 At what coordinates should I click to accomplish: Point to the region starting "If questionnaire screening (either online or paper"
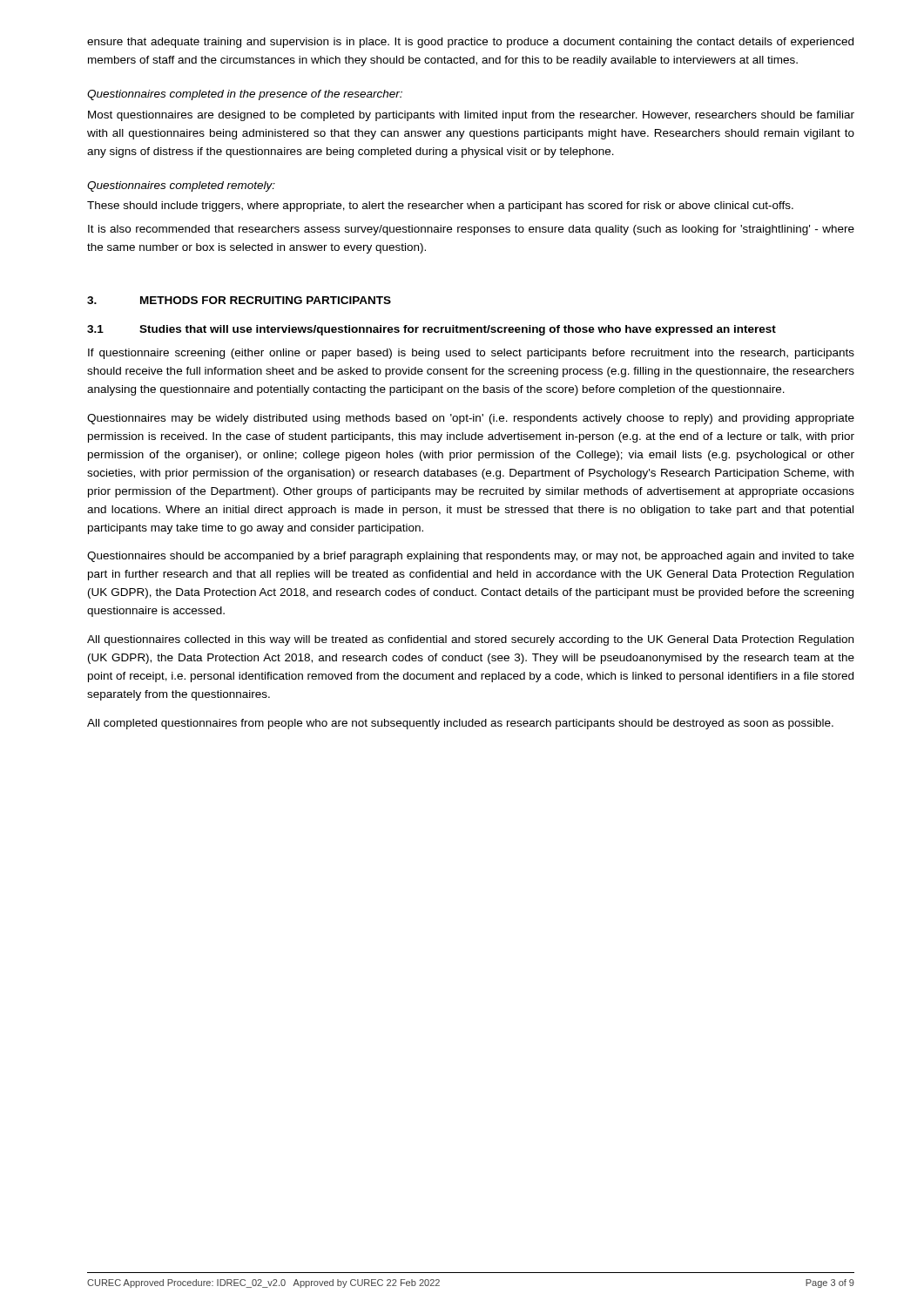(x=471, y=371)
